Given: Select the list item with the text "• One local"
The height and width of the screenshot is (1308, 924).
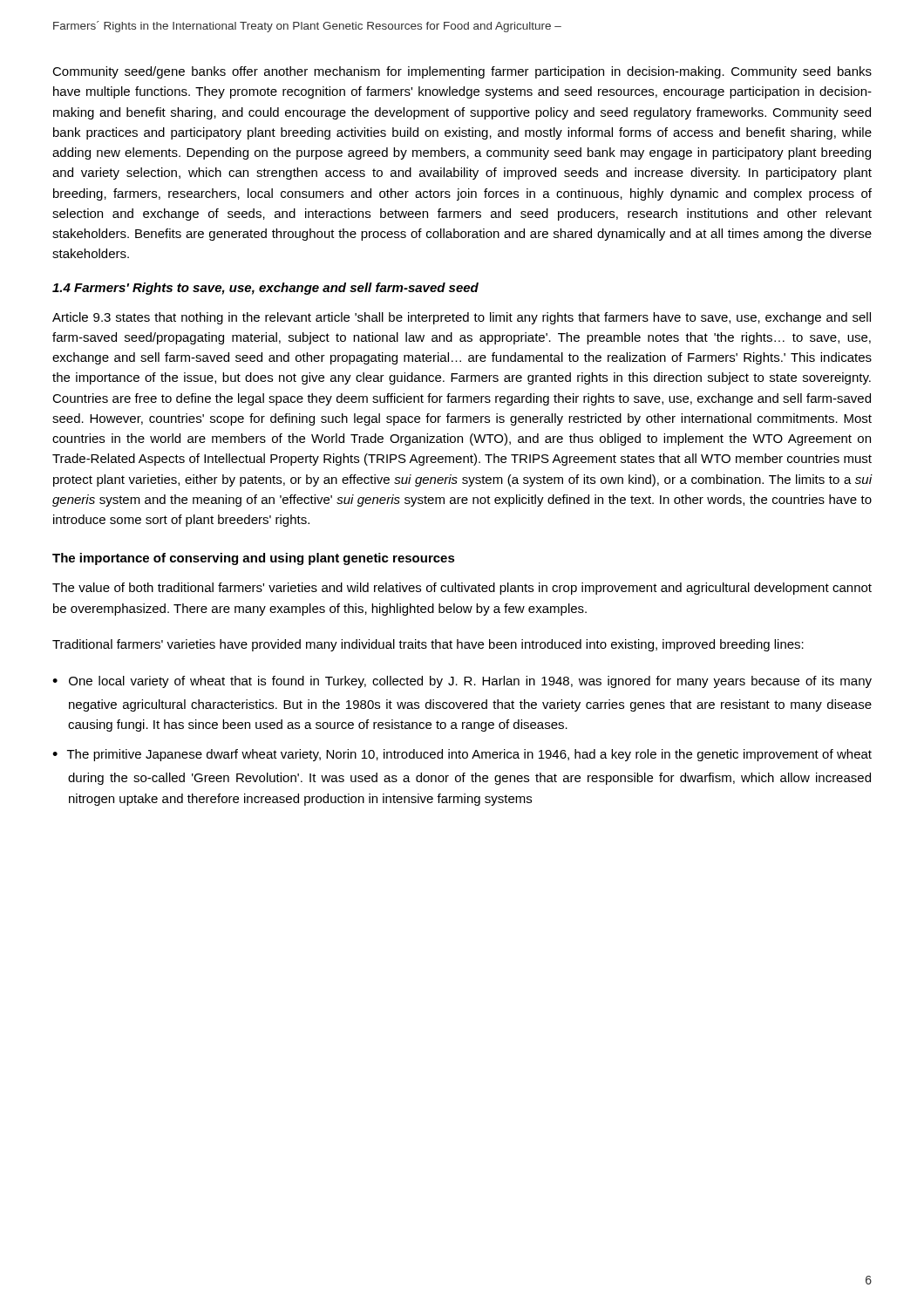Looking at the screenshot, I should point(462,702).
